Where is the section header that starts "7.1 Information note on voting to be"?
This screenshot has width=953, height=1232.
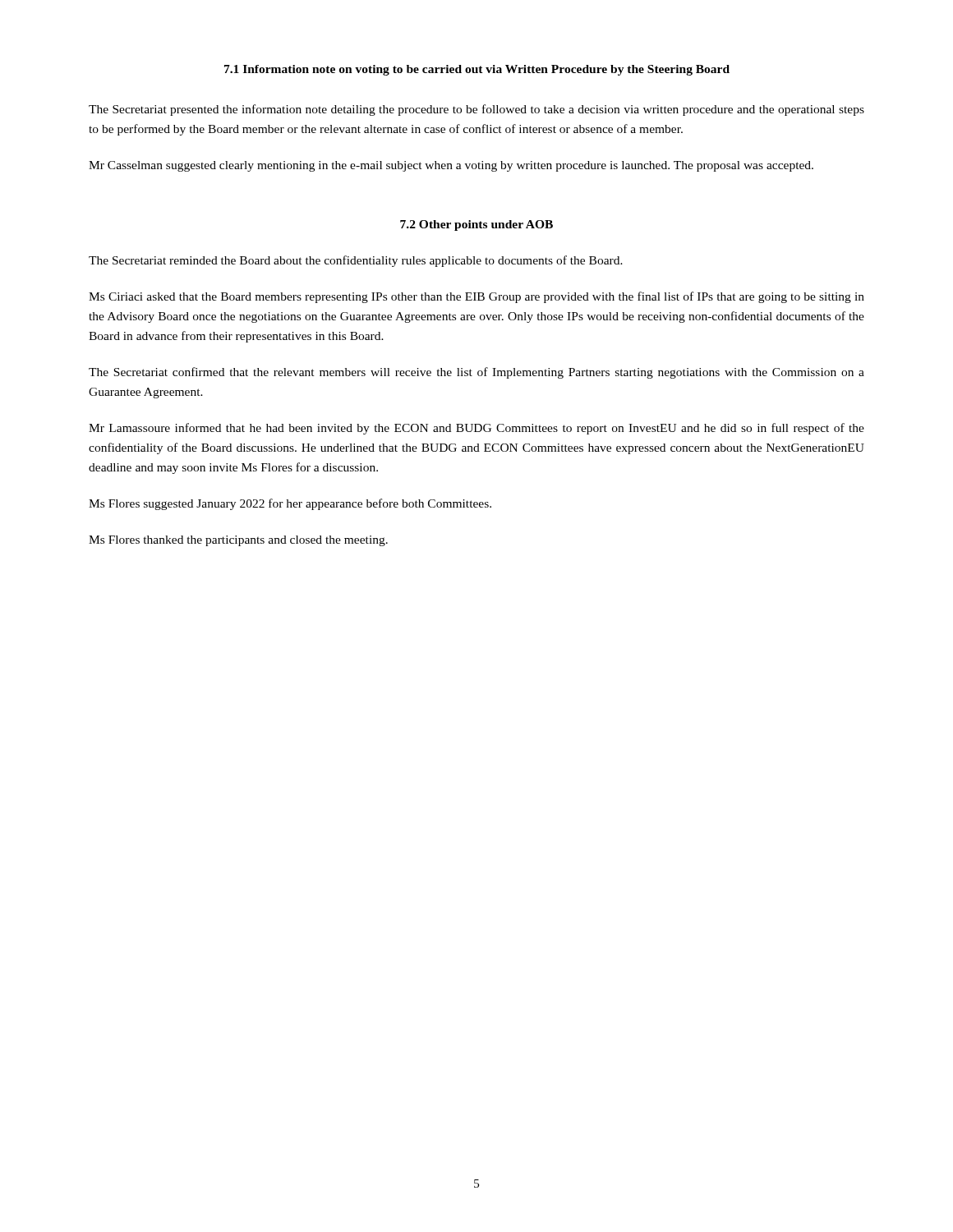(x=476, y=69)
